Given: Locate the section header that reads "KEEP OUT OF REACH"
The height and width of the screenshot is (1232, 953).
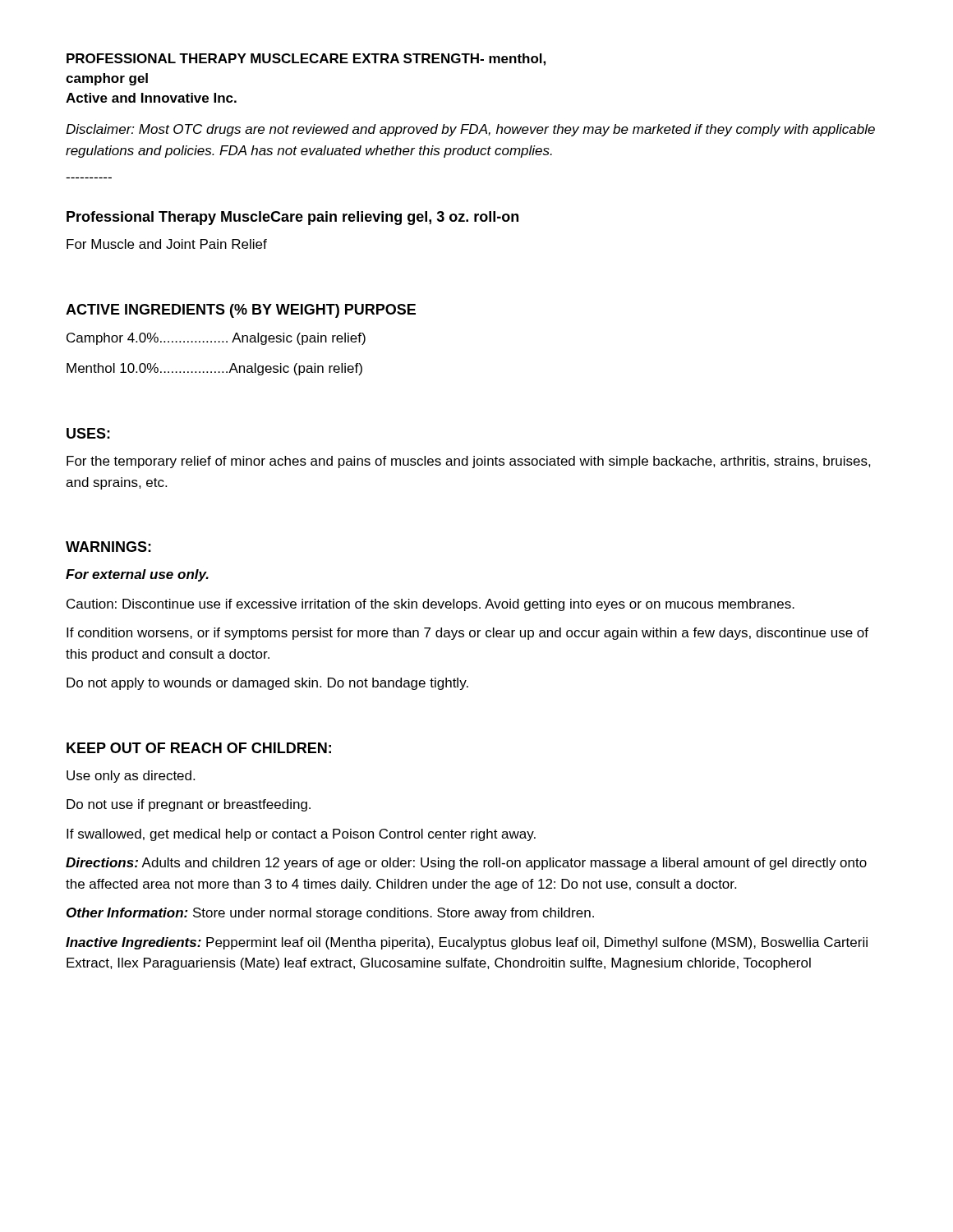Looking at the screenshot, I should (199, 748).
